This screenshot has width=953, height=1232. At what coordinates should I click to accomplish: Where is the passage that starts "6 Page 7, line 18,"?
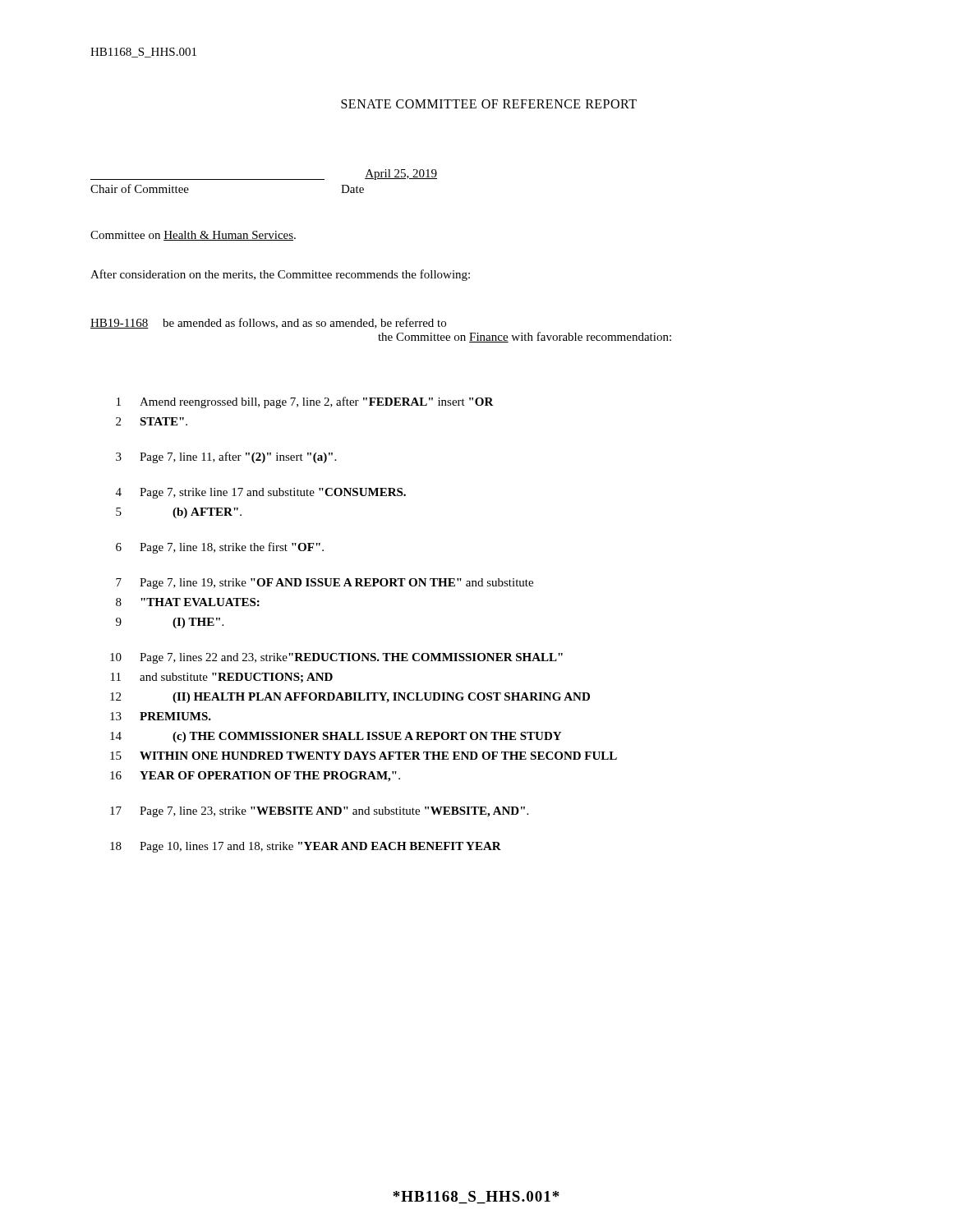220,548
